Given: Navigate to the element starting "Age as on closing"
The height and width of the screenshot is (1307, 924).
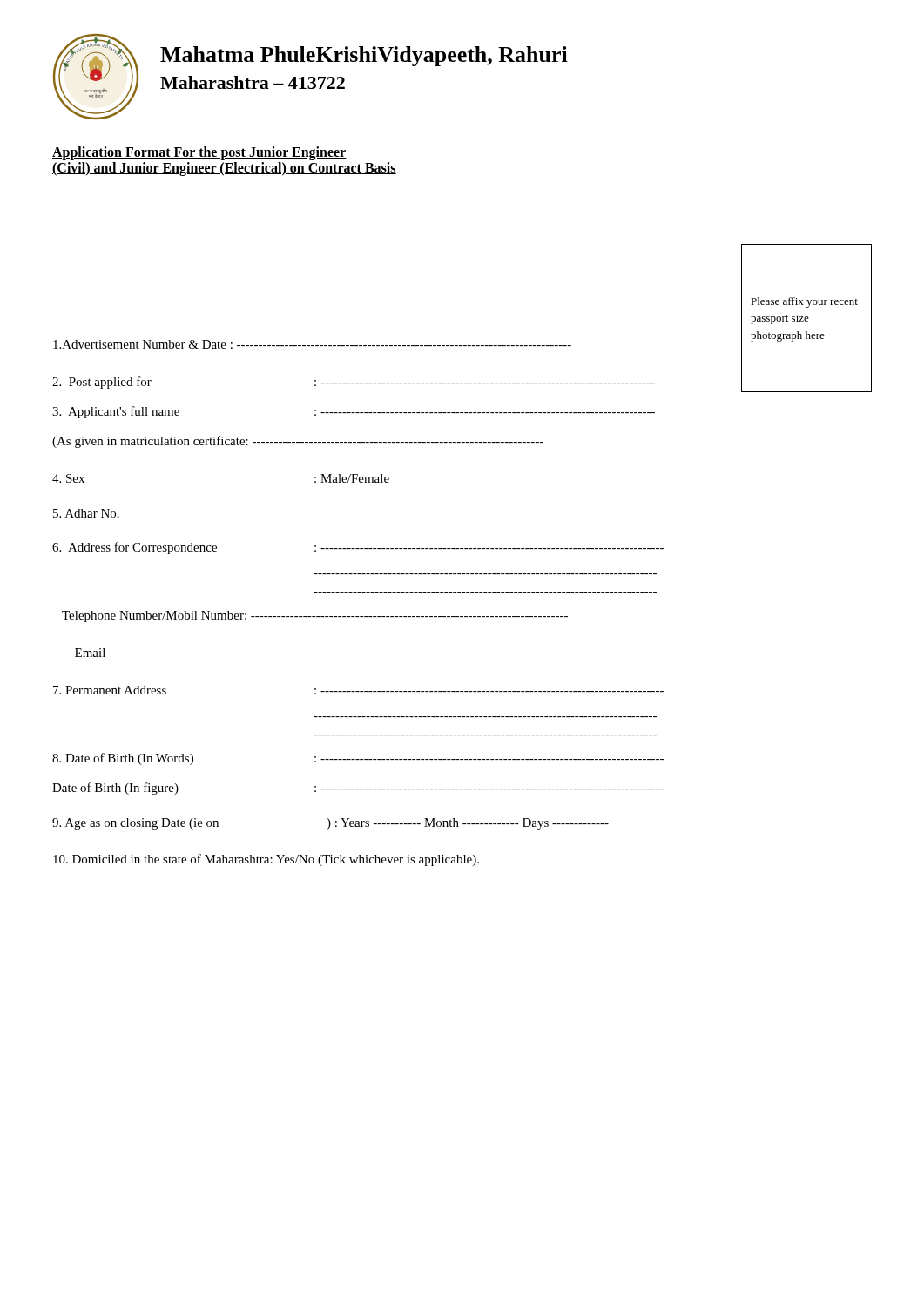Looking at the screenshot, I should [x=462, y=821].
